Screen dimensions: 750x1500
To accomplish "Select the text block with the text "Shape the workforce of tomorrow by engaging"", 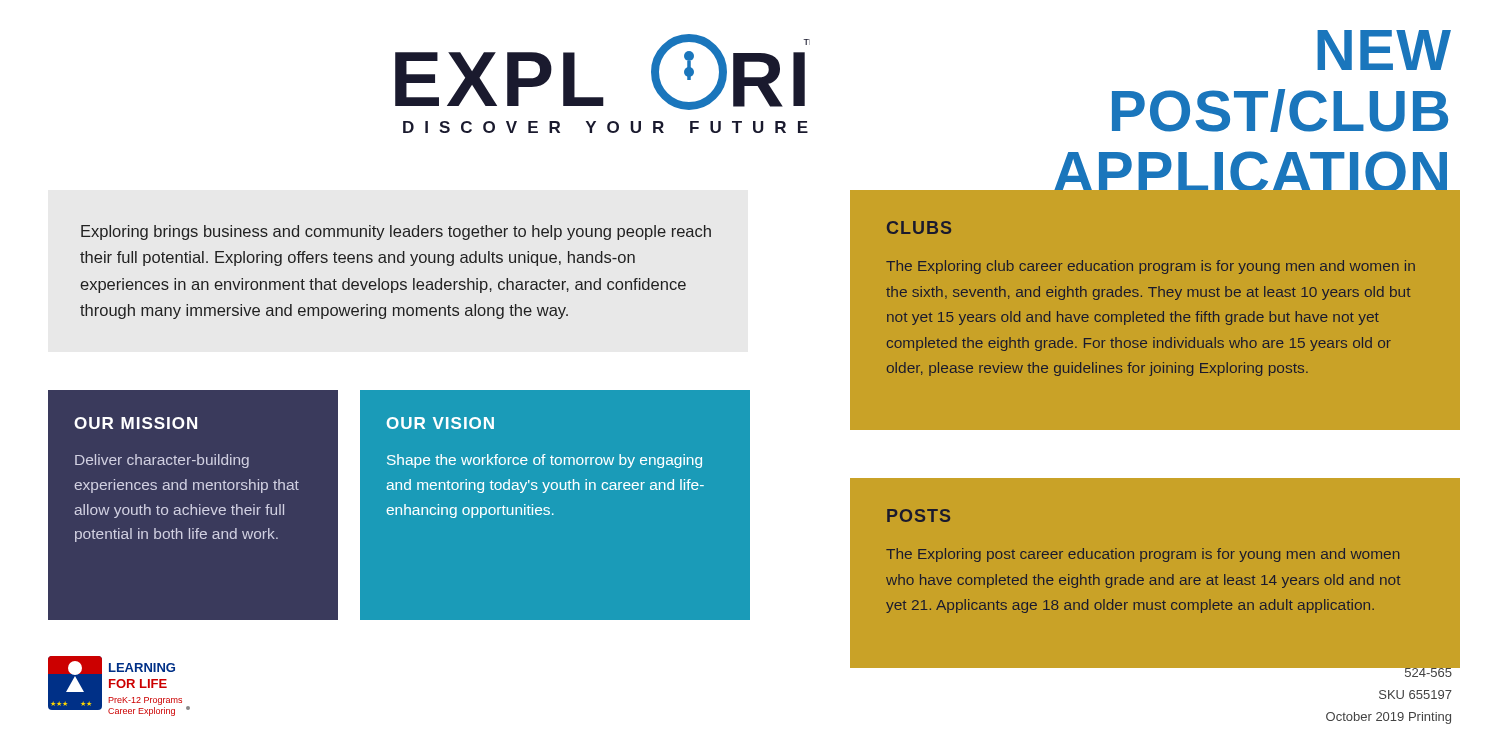I will (x=555, y=485).
